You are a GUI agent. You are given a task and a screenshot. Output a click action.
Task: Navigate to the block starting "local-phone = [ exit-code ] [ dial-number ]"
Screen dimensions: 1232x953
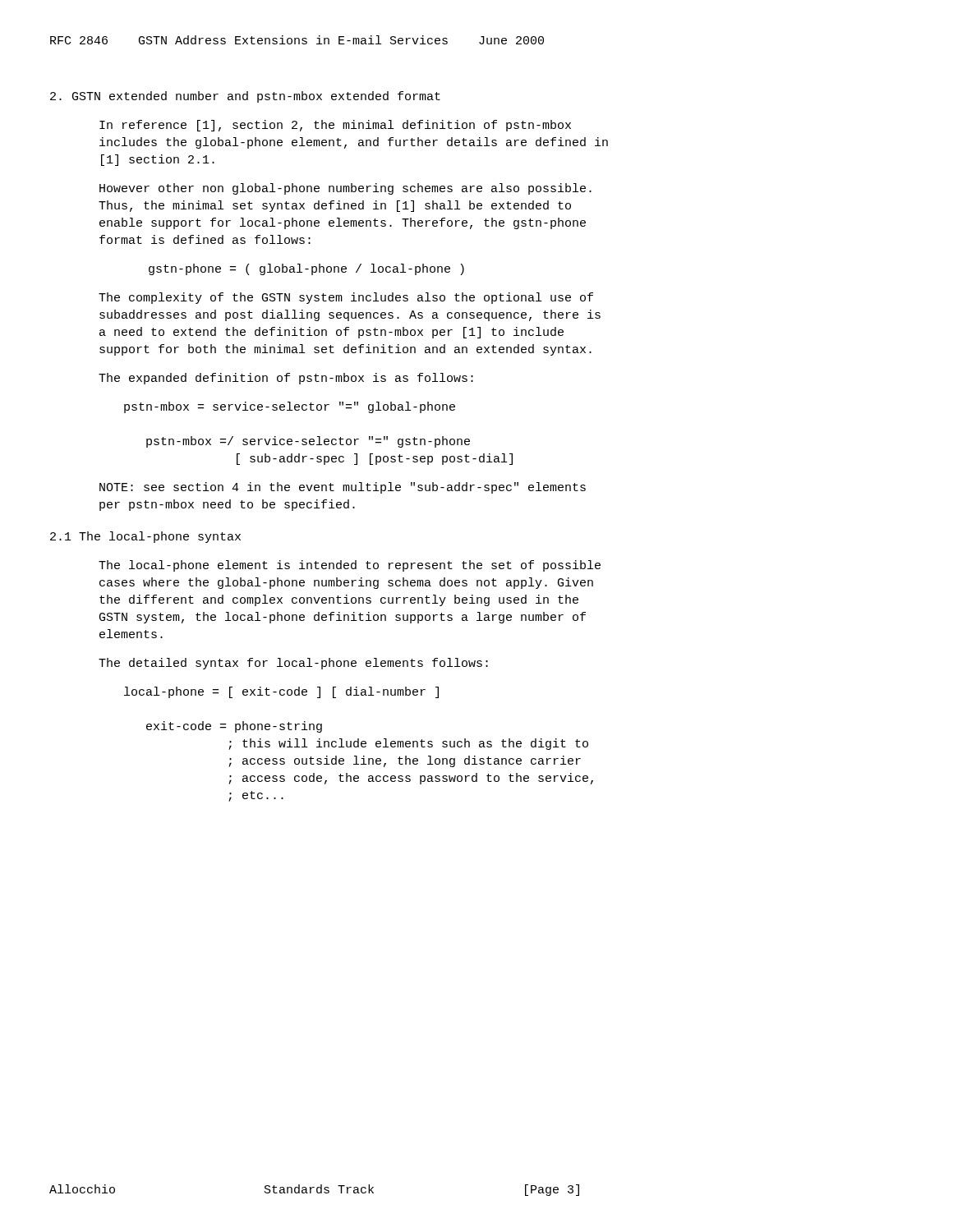click(360, 745)
